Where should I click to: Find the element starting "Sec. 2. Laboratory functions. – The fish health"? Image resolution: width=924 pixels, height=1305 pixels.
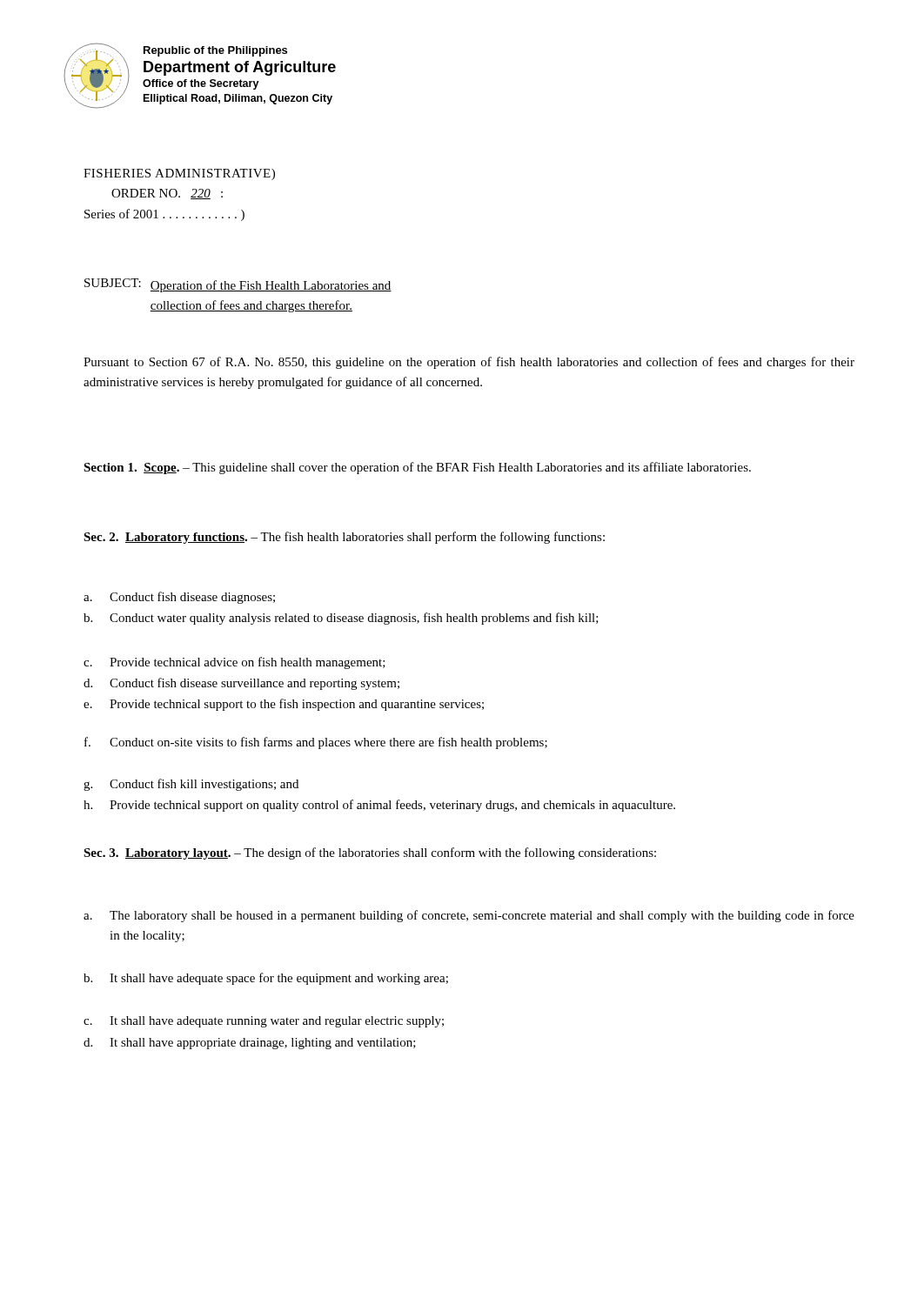coord(345,537)
